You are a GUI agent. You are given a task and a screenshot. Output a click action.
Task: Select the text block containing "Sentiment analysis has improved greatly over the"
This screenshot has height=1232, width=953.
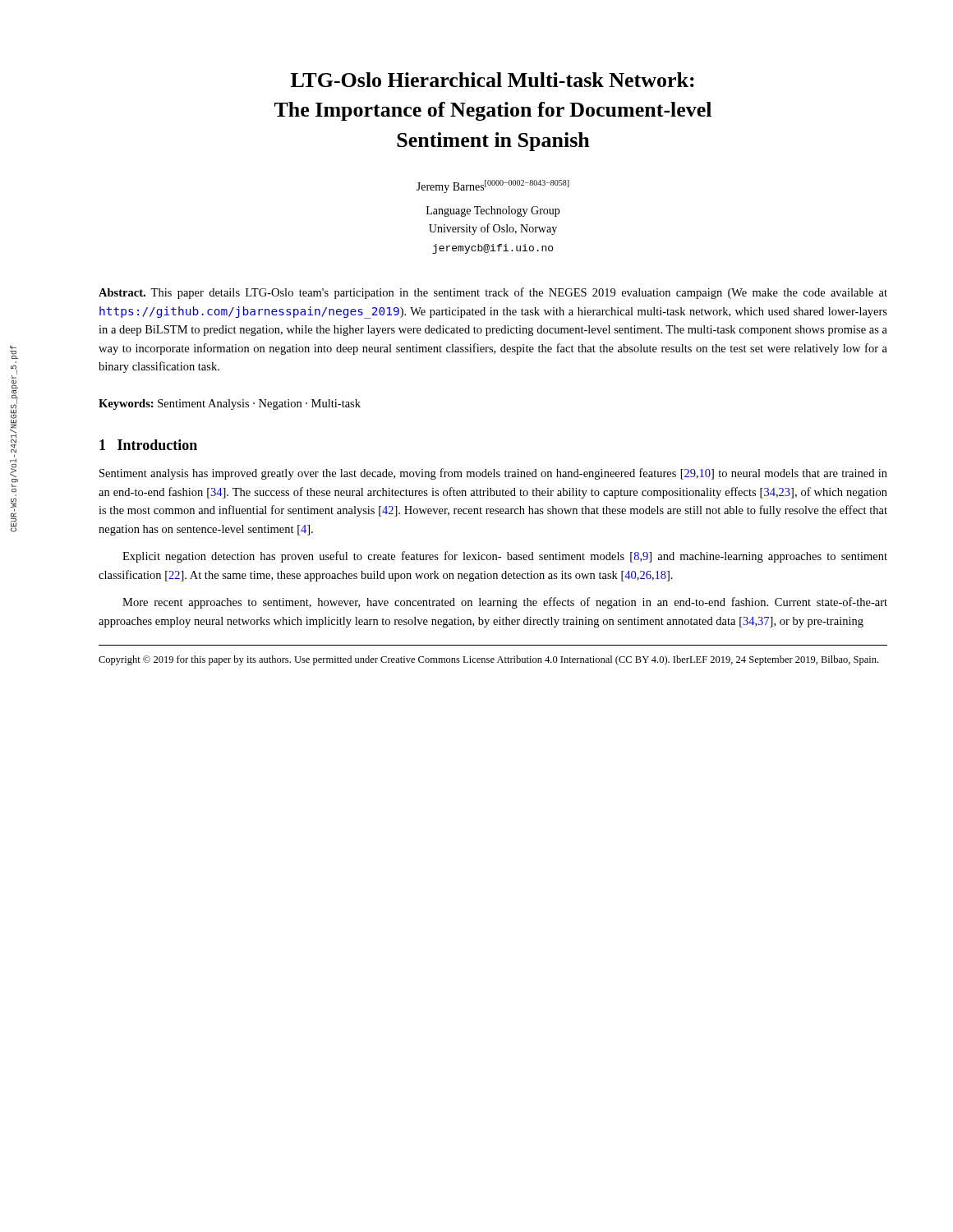[x=493, y=547]
